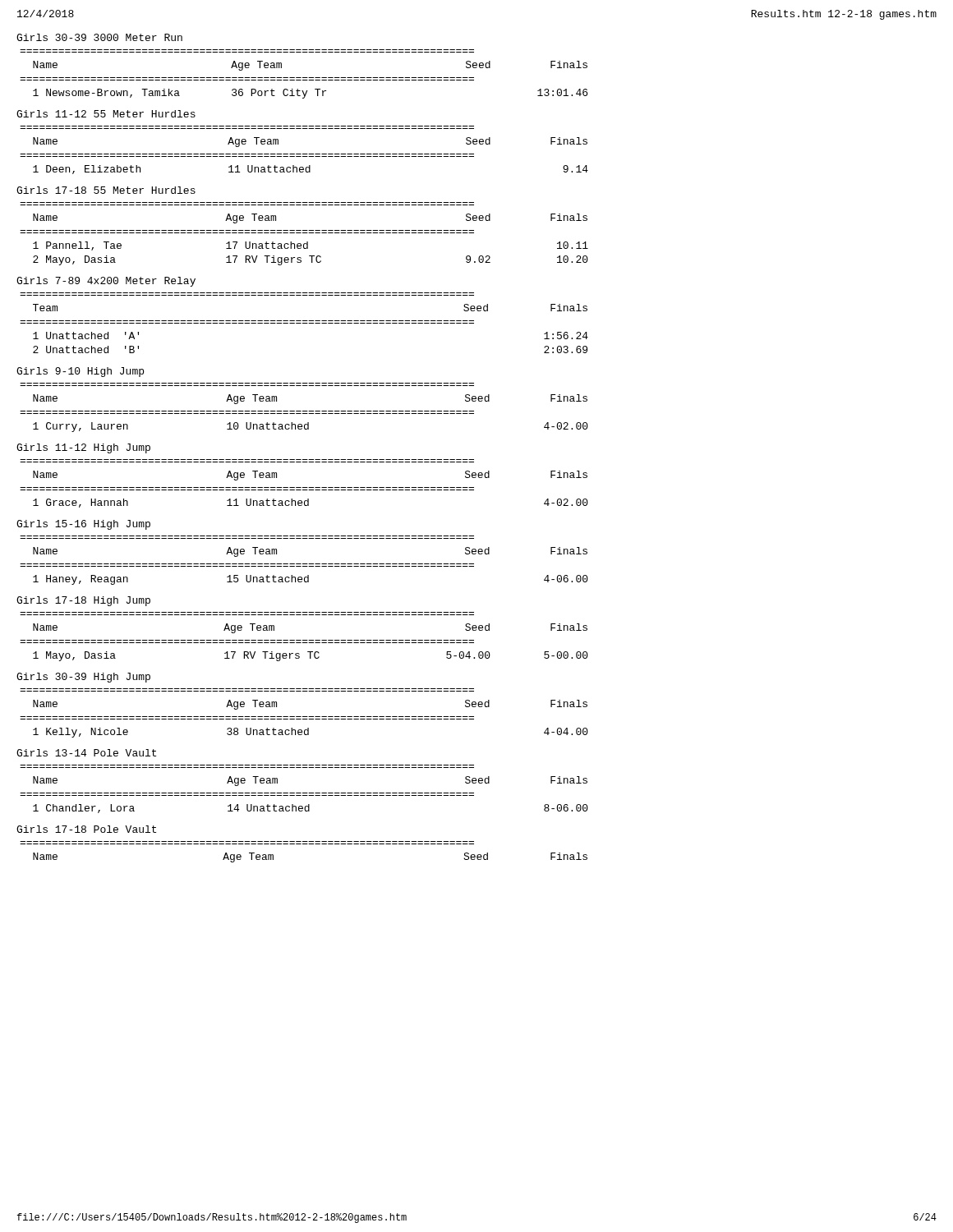
Task: Find the table that mentions "2 Unattached 'B'"
Action: pyautogui.click(x=476, y=325)
